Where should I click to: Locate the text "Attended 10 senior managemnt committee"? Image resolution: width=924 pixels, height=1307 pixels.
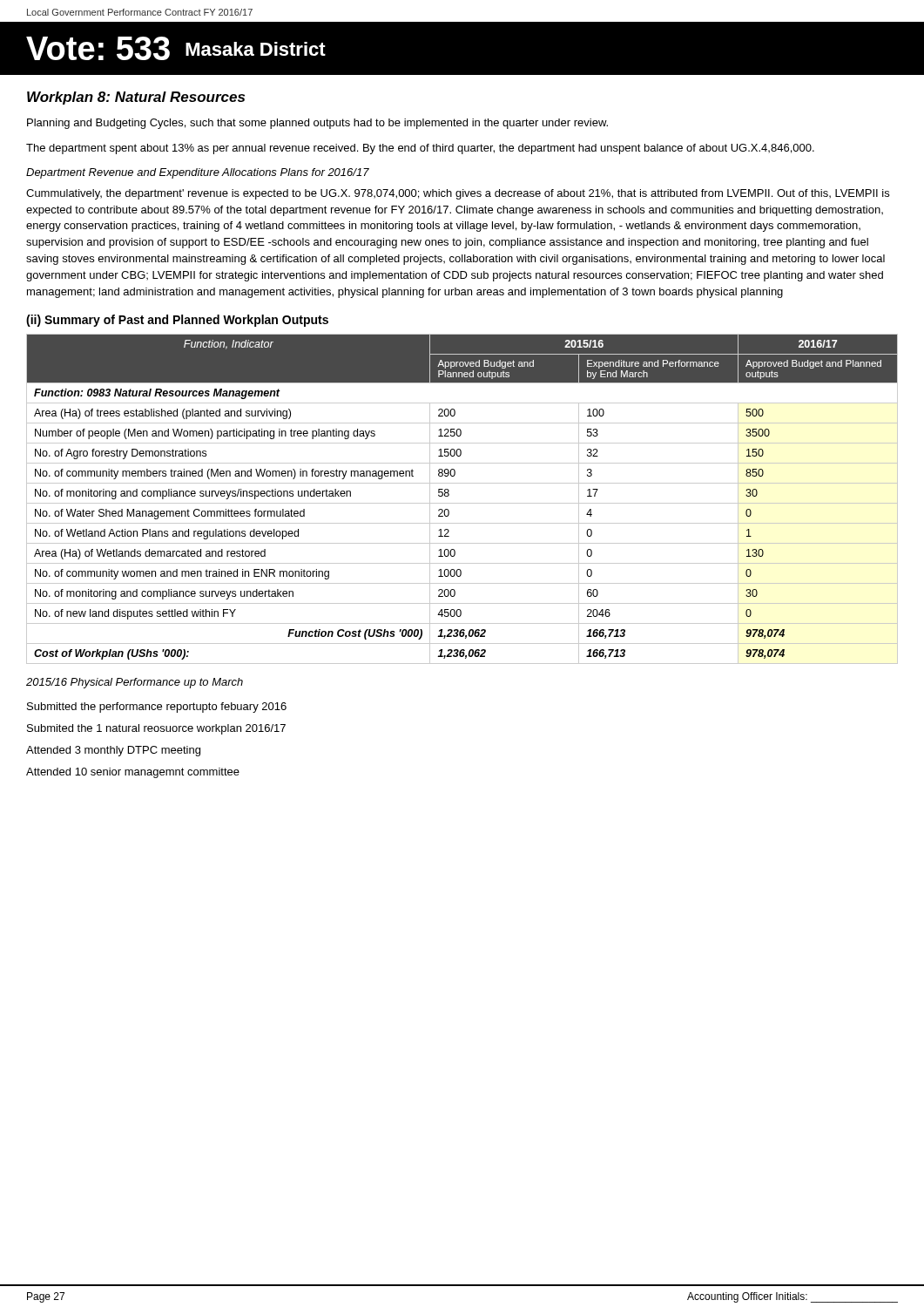(133, 772)
